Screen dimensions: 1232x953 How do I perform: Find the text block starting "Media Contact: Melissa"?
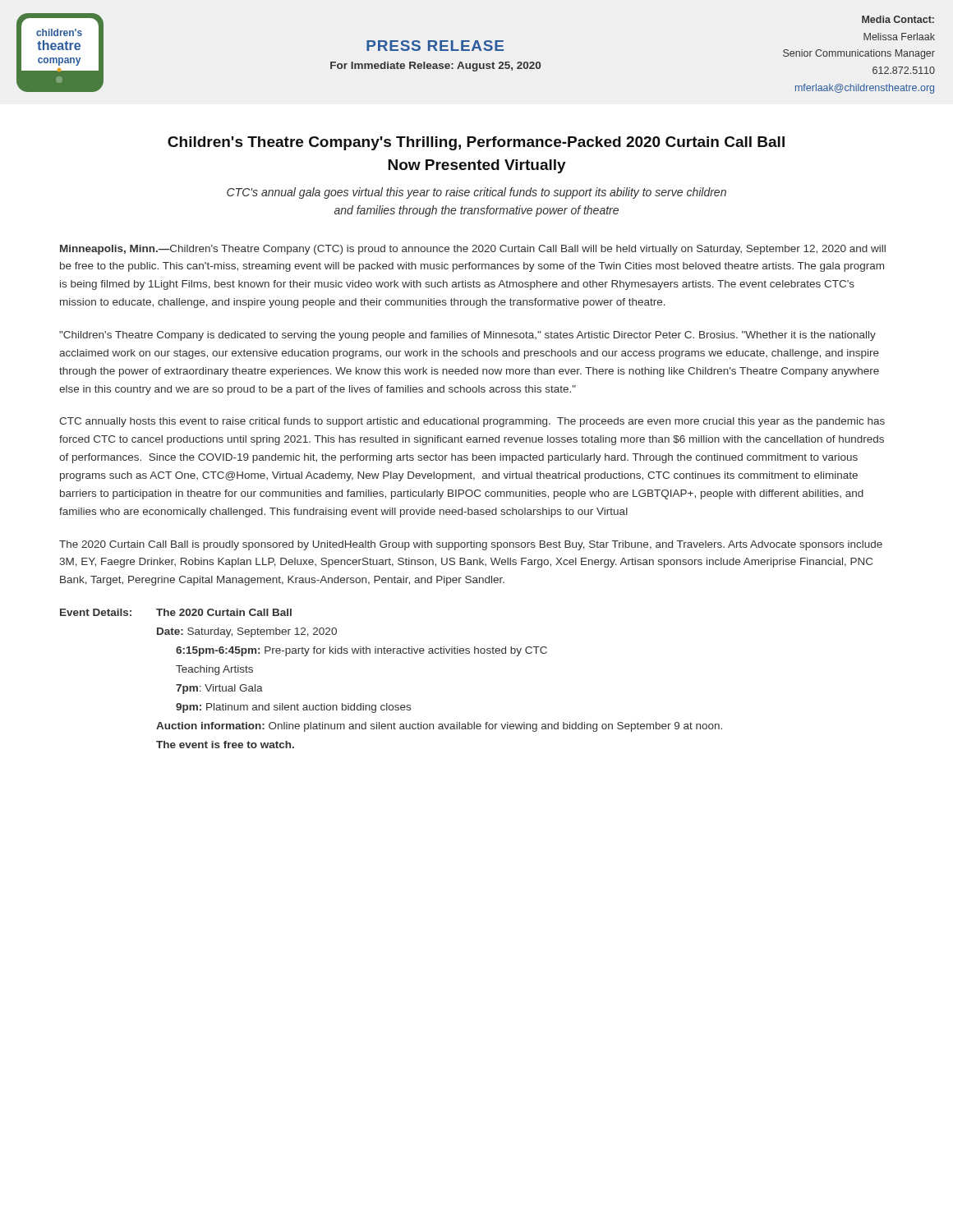(859, 54)
